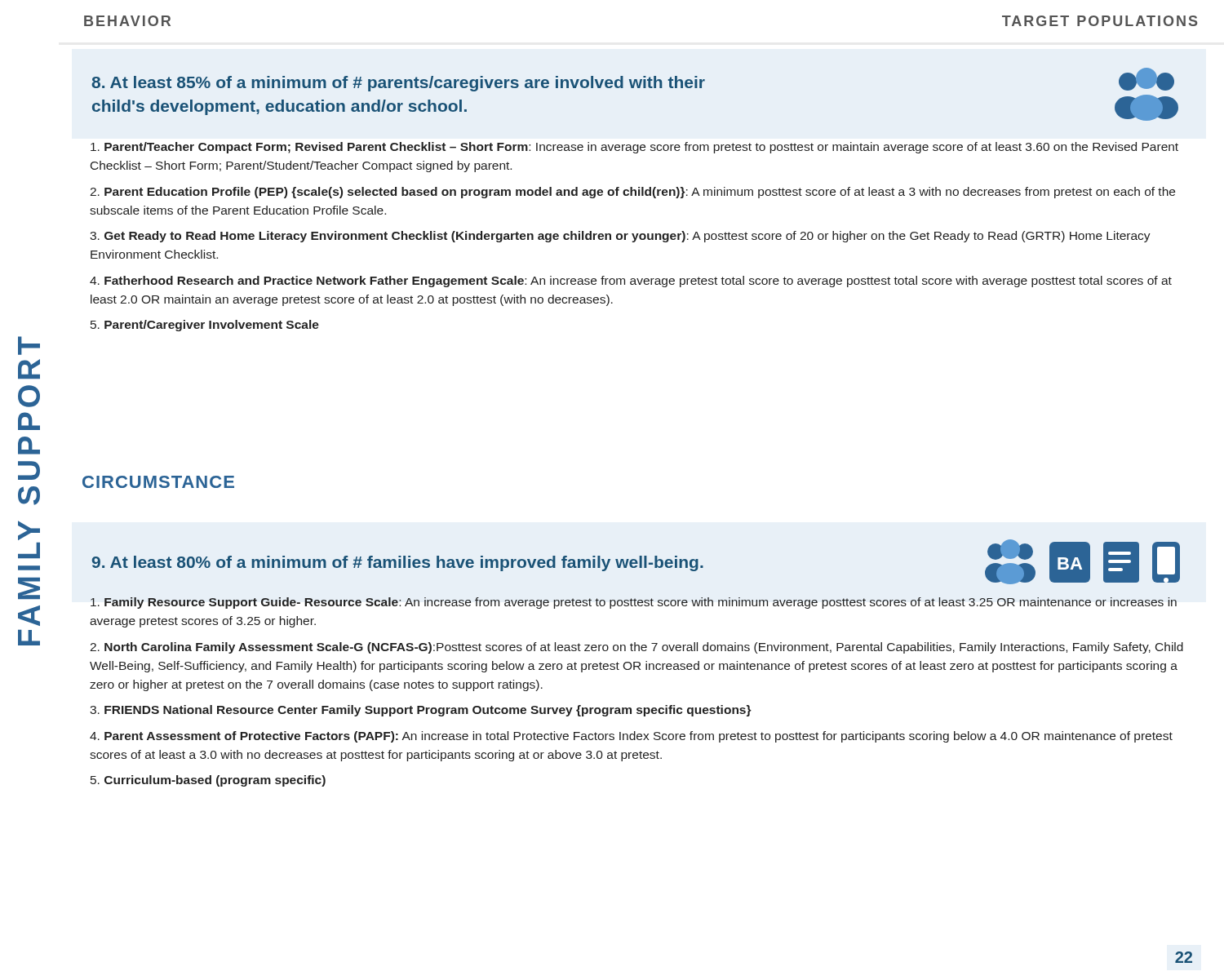Screen dimensions: 980x1224
Task: Locate the block starting "5. Parent/Caregiver Involvement Scale"
Action: tap(204, 324)
